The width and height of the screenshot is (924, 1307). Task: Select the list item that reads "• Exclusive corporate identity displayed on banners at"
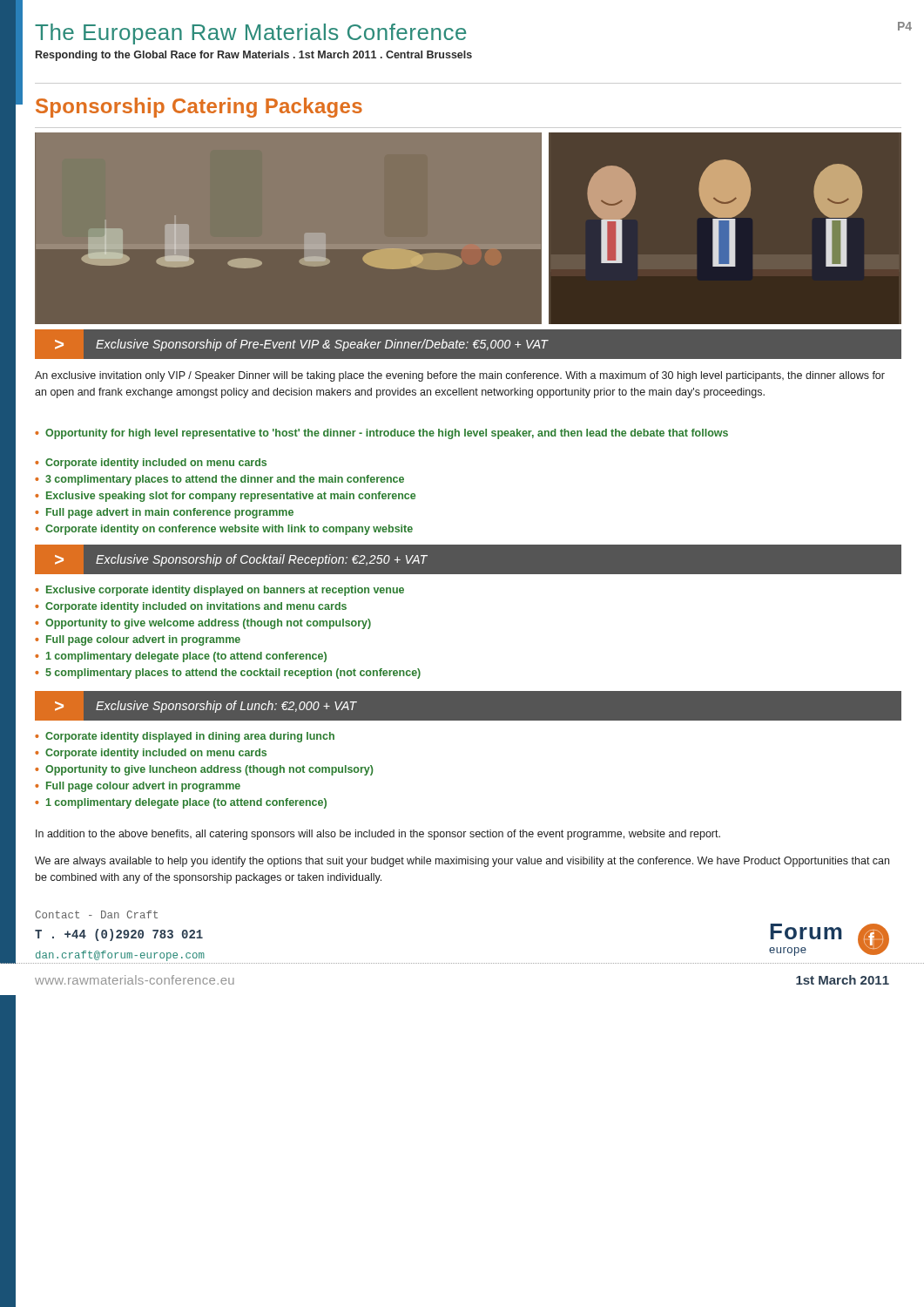pos(220,590)
